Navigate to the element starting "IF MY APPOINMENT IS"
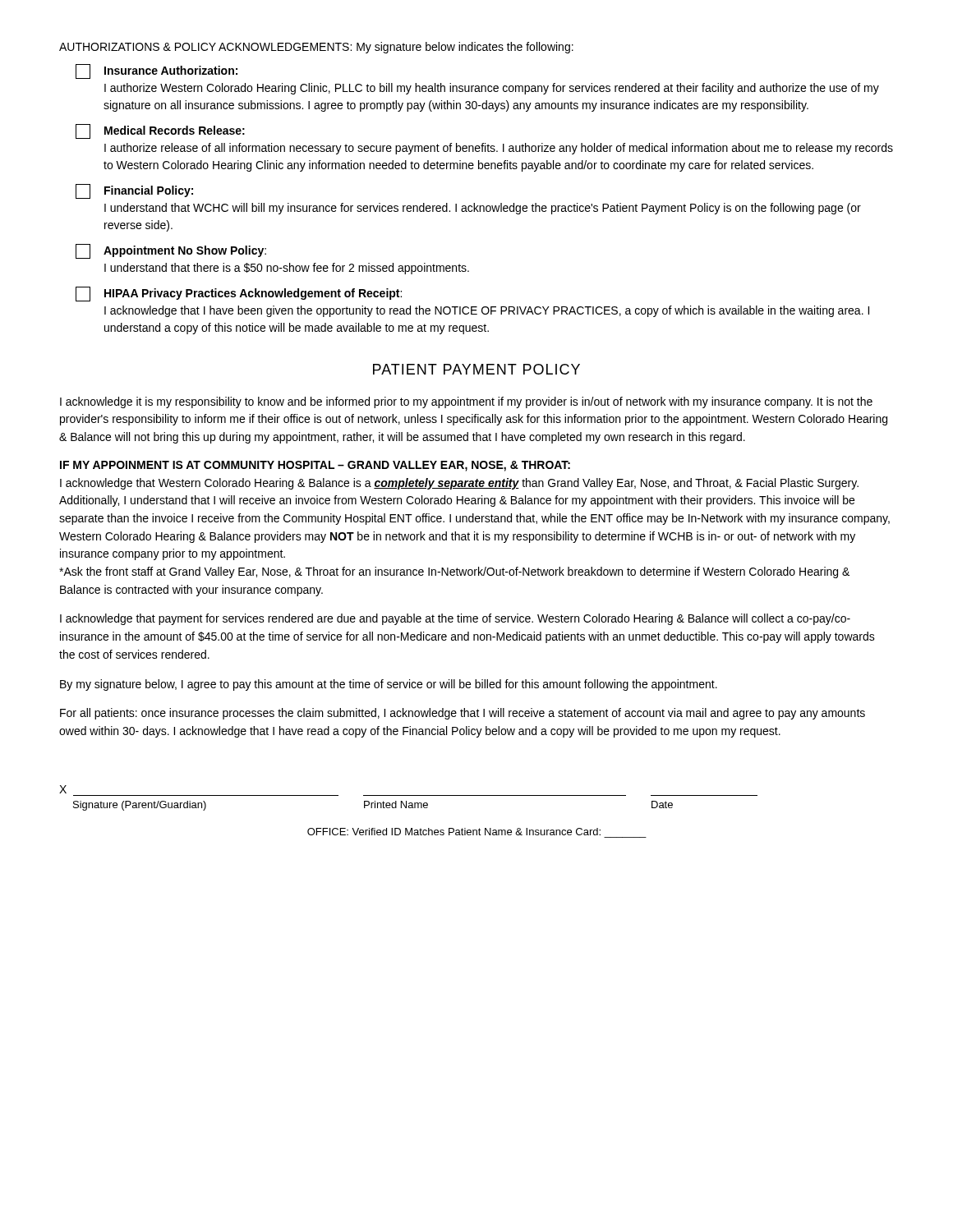The height and width of the screenshot is (1232, 953). pyautogui.click(x=315, y=465)
